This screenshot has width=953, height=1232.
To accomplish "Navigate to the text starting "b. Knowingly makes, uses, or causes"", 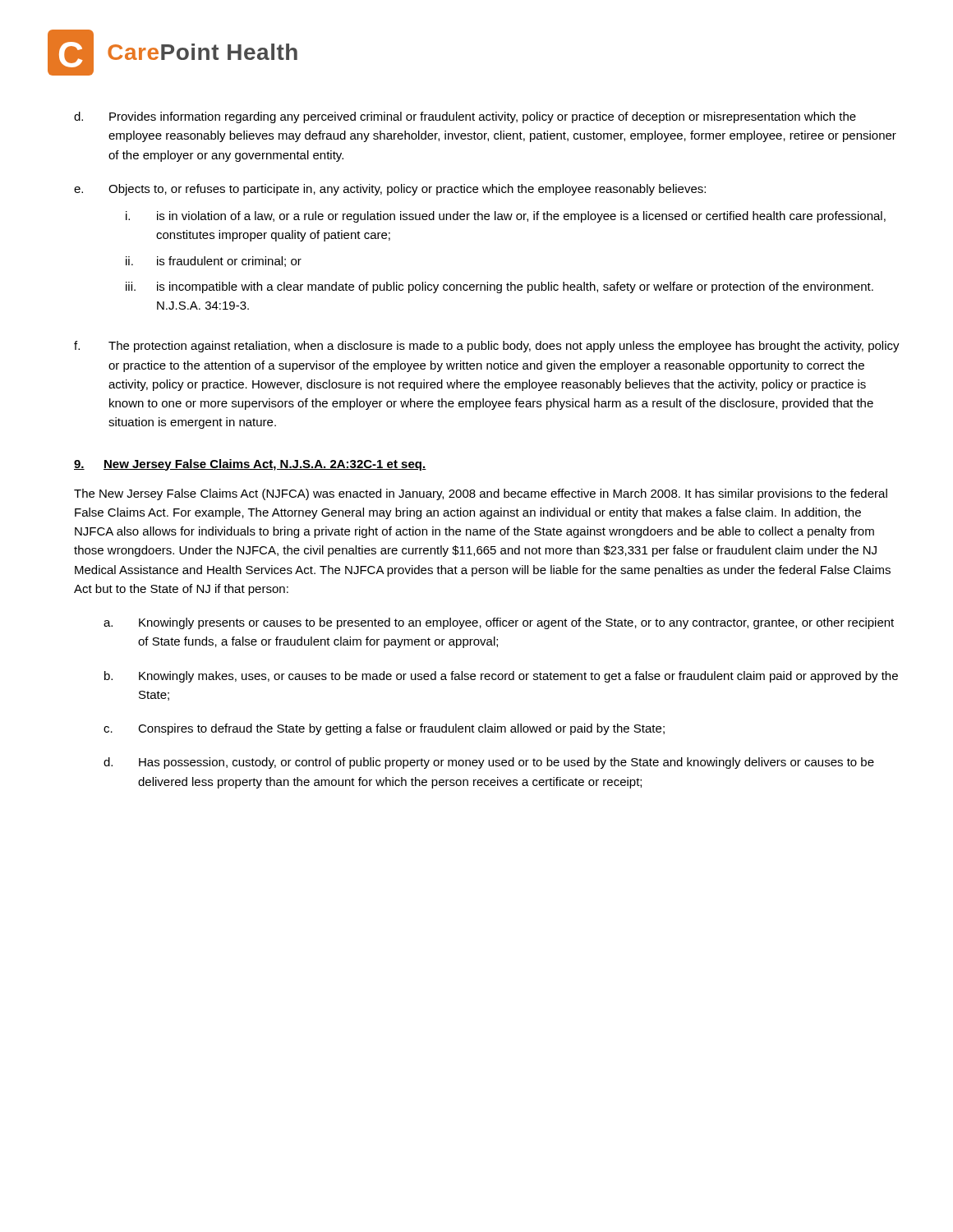I will pyautogui.click(x=504, y=685).
